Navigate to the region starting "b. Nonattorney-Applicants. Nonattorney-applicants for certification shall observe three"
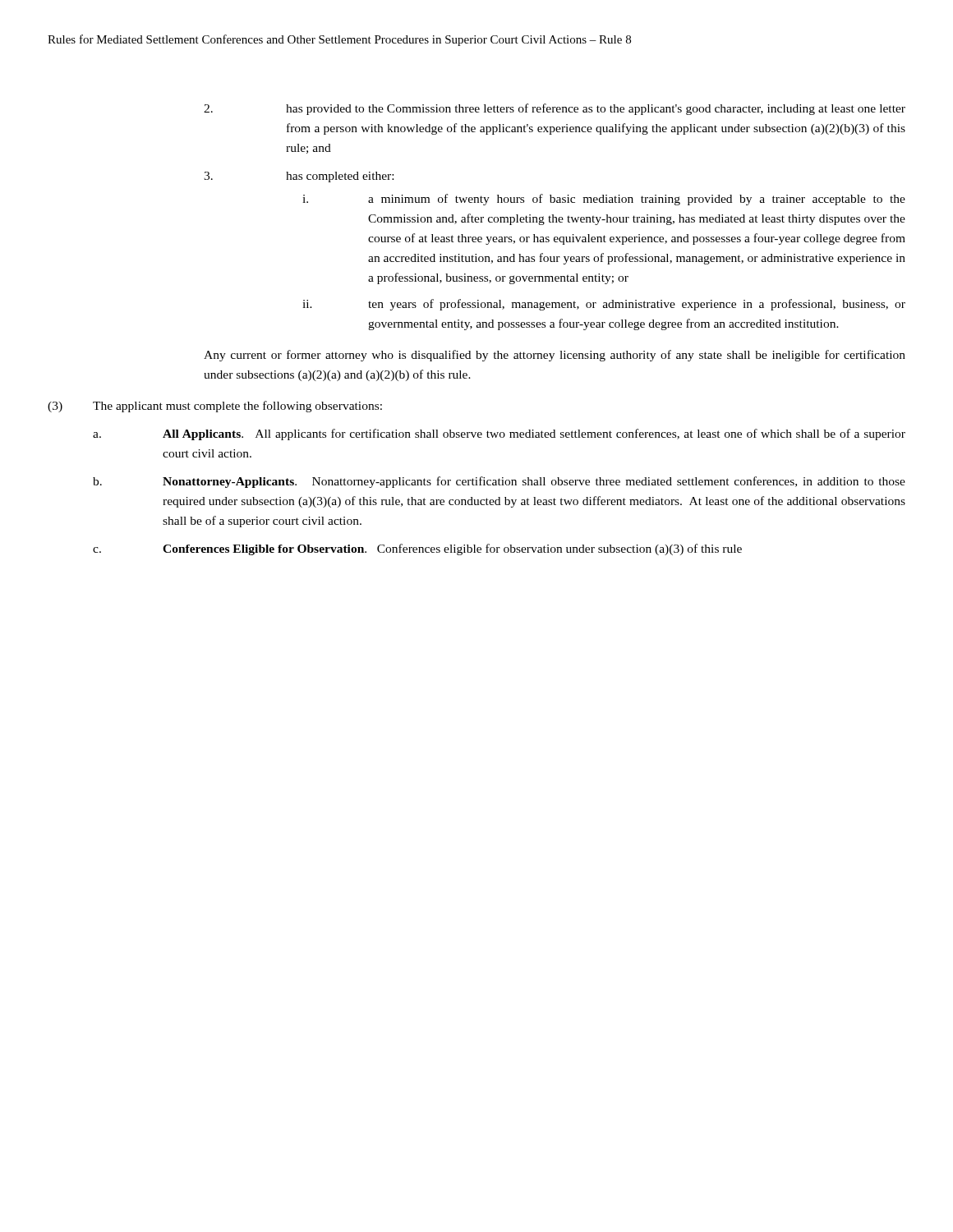 tap(476, 501)
